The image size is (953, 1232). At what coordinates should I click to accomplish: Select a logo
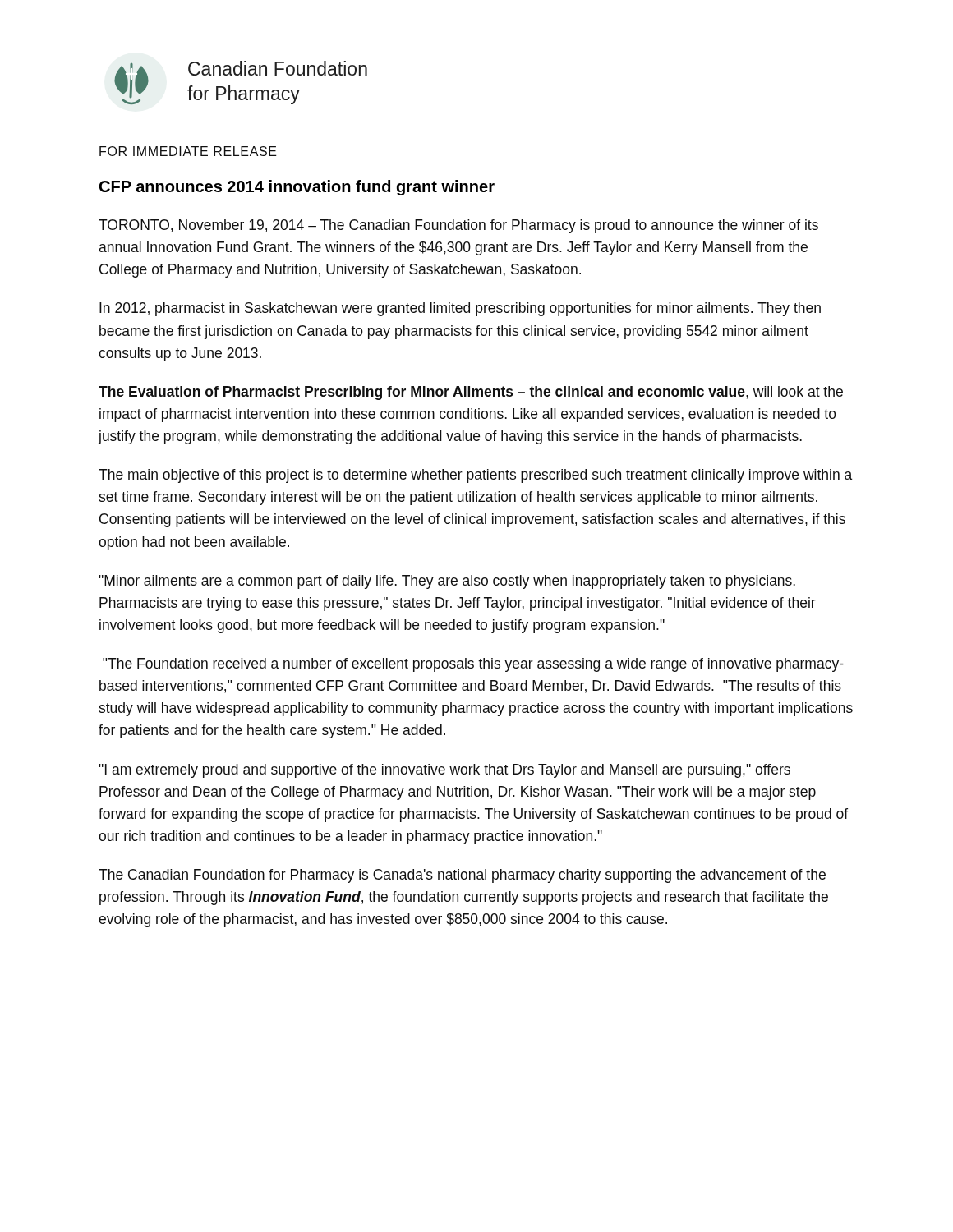pyautogui.click(x=476, y=82)
